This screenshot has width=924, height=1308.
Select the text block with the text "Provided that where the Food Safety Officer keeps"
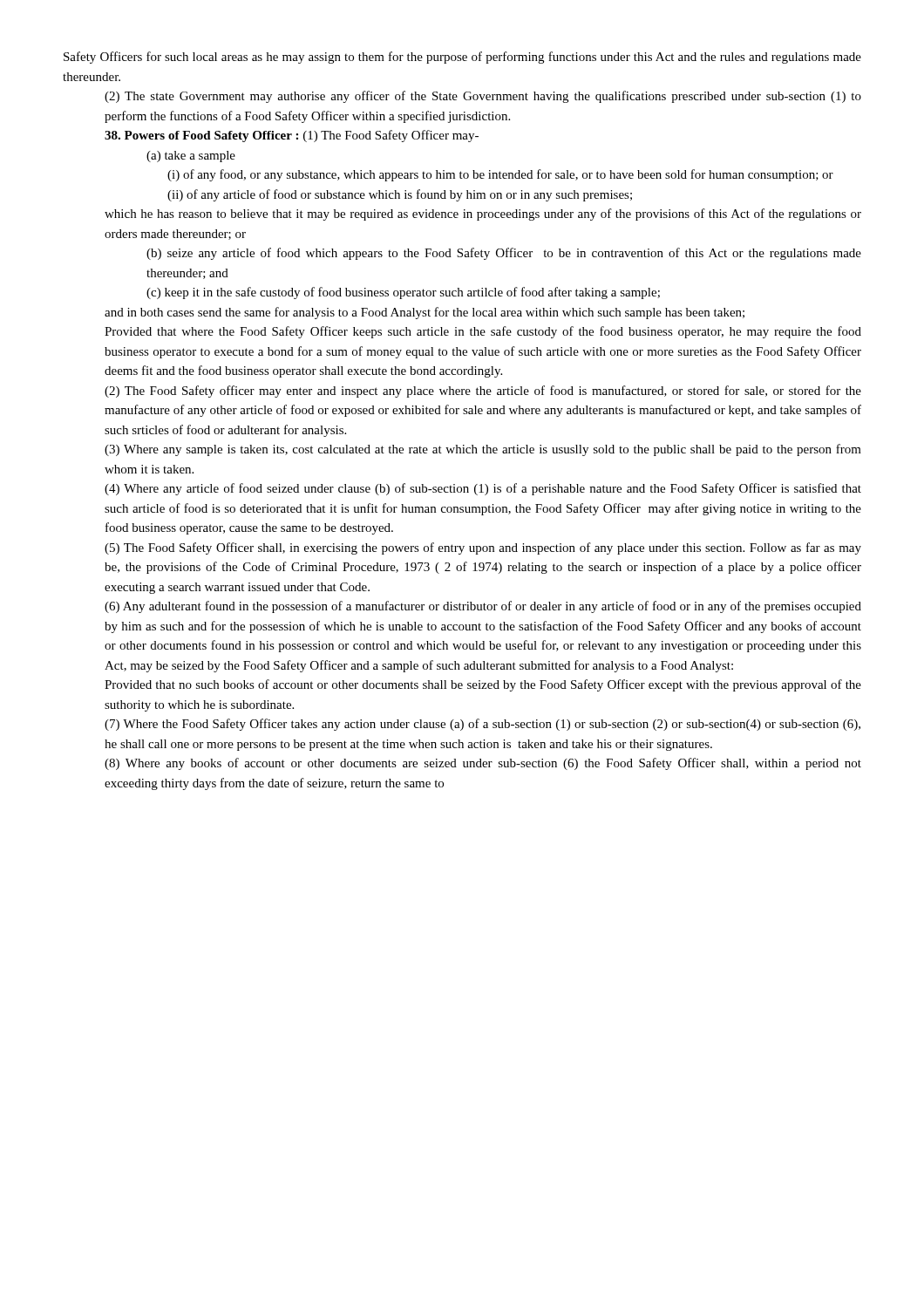point(483,351)
